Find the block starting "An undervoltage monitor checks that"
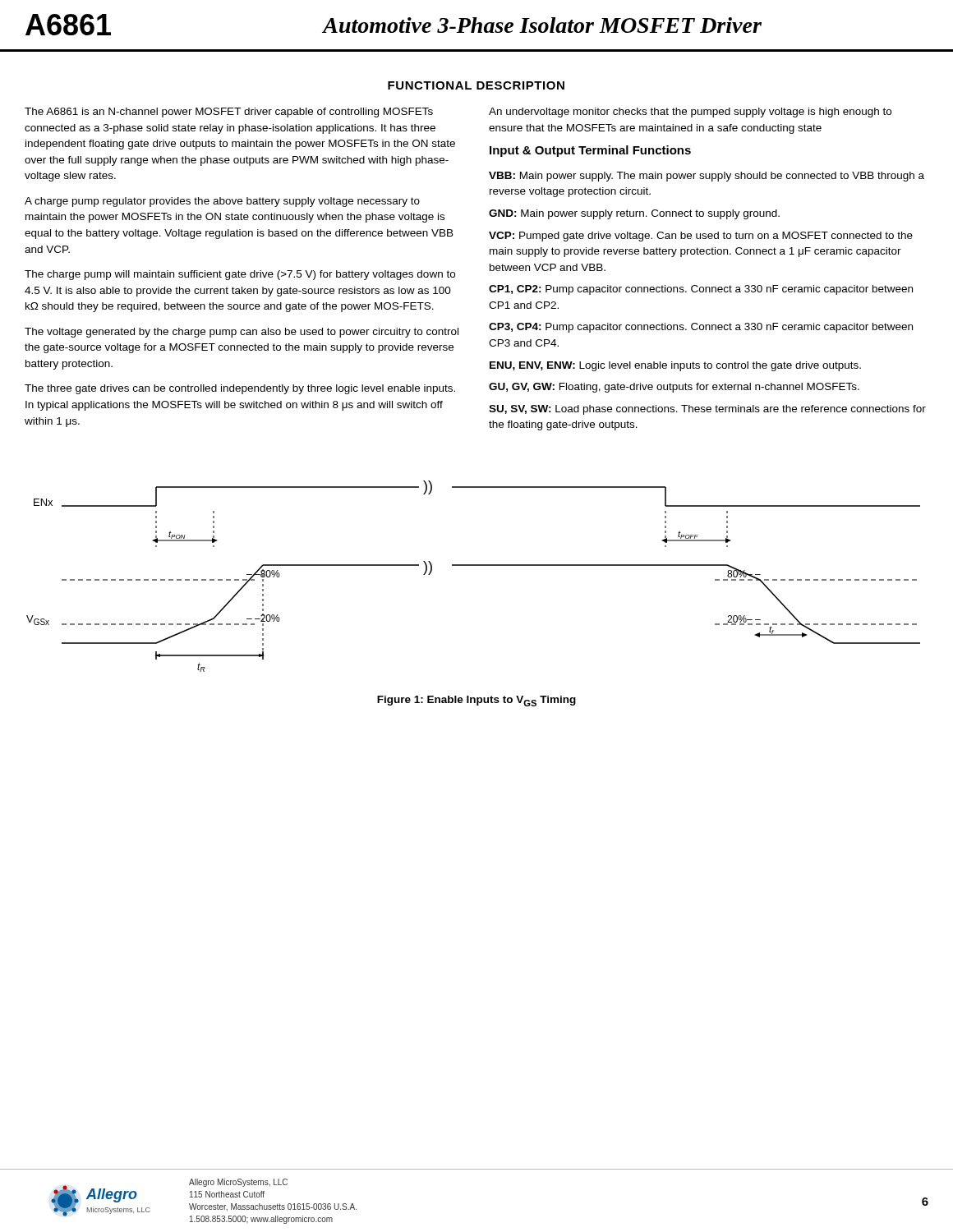The image size is (953, 1232). coord(709,120)
